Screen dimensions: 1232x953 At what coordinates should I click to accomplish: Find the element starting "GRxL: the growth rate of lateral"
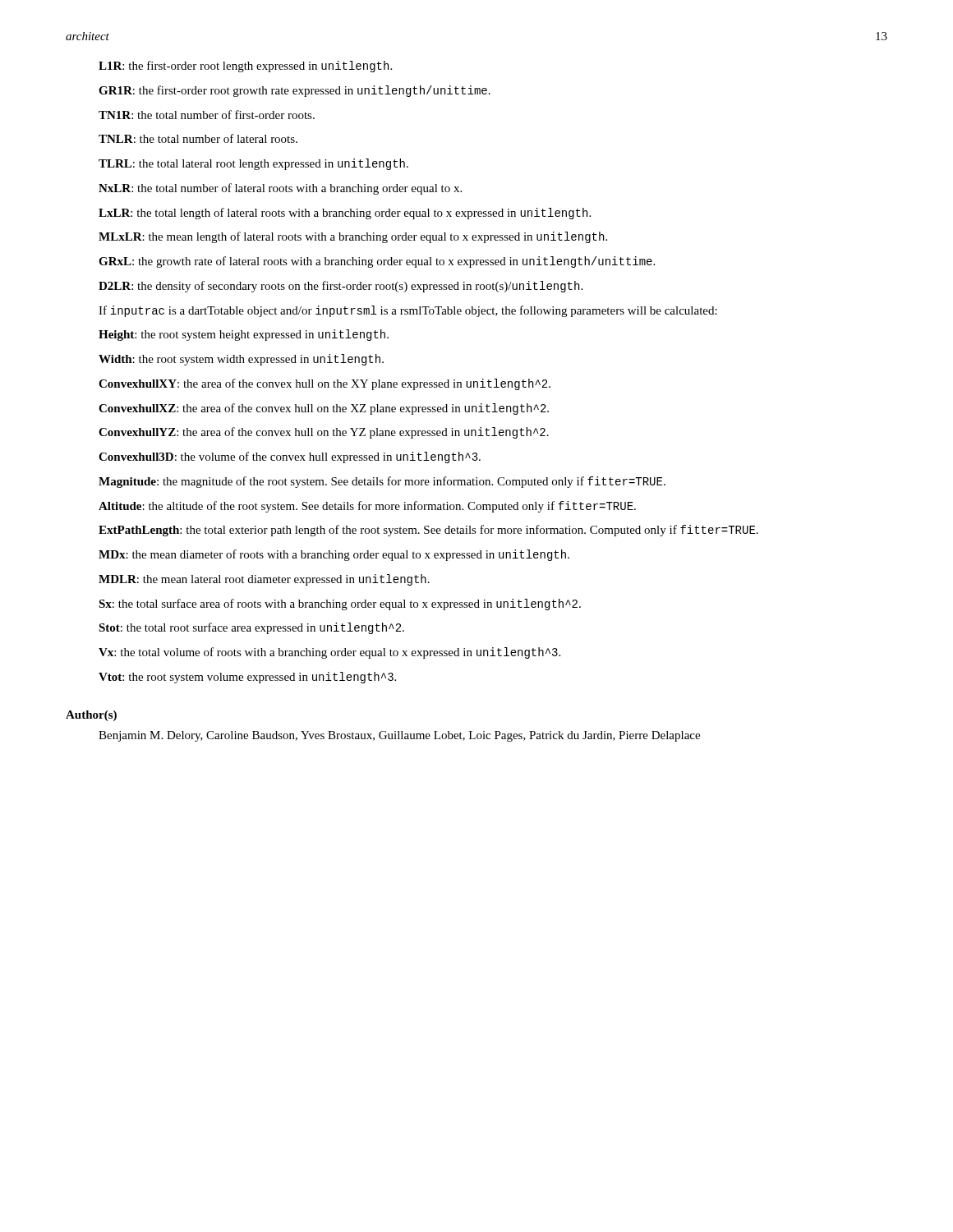coord(377,262)
